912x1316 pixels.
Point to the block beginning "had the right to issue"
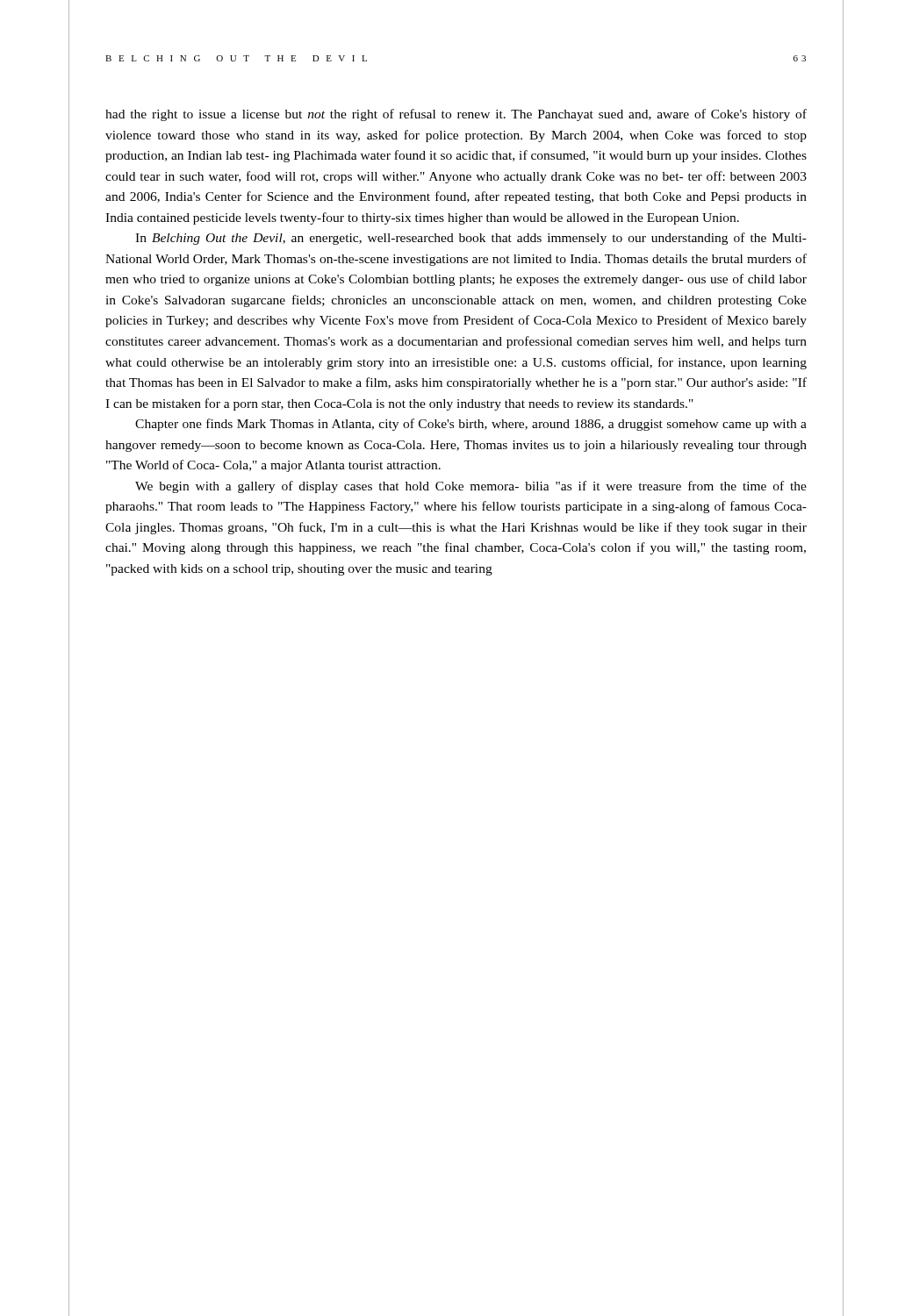coord(456,341)
